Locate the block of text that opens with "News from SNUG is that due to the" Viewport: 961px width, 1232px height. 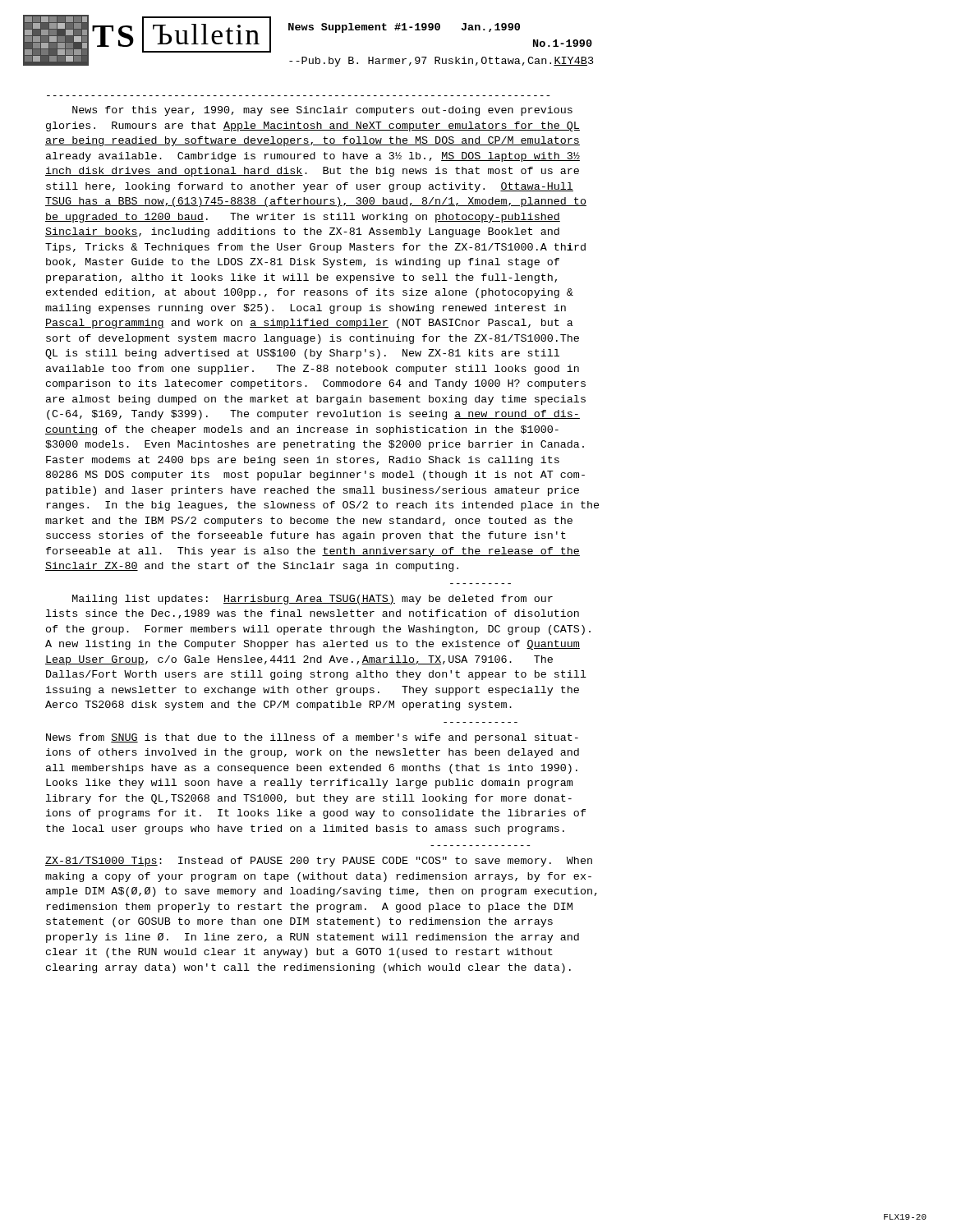point(316,783)
